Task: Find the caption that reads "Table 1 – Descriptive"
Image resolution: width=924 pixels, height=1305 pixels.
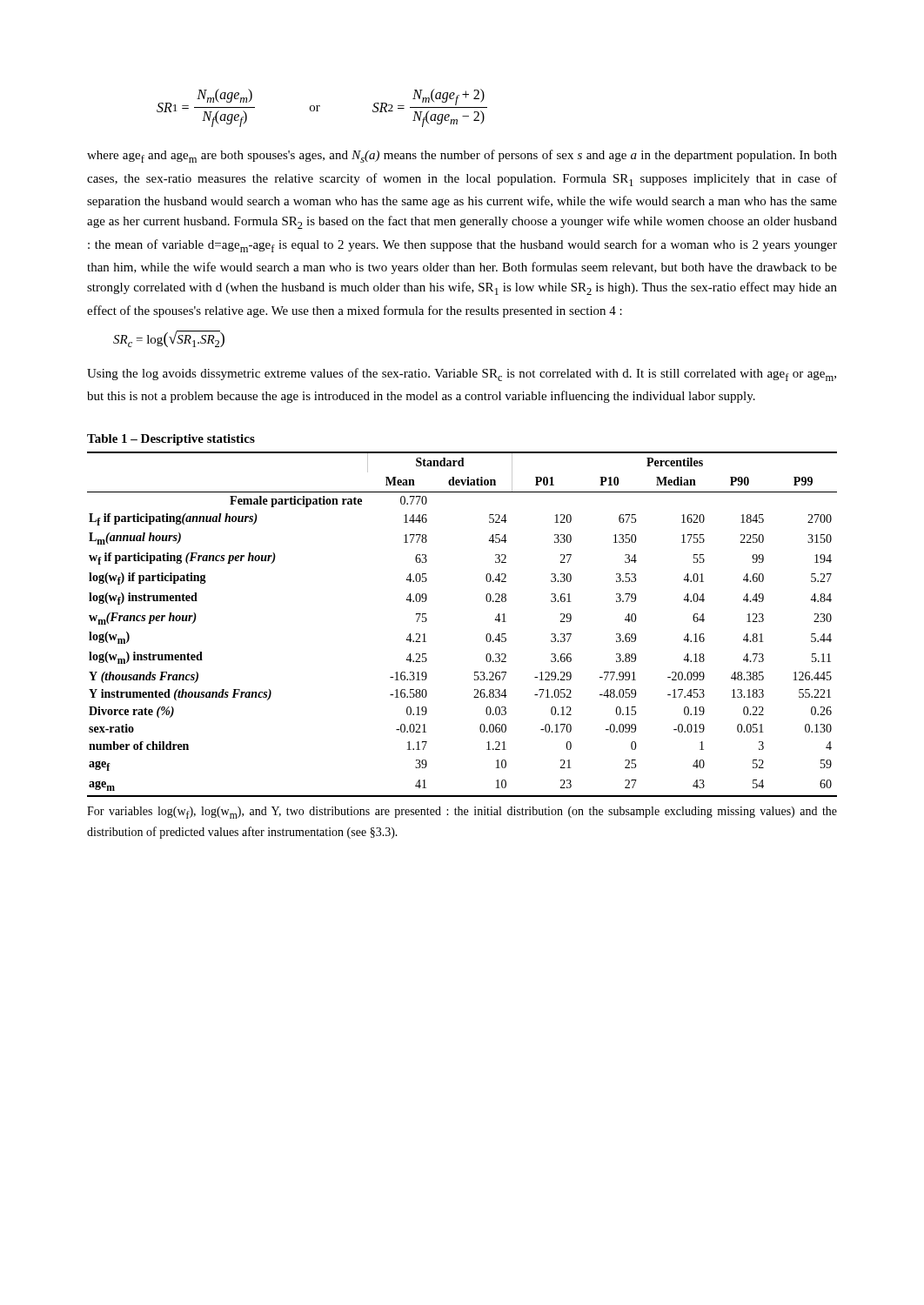Action: tap(171, 440)
